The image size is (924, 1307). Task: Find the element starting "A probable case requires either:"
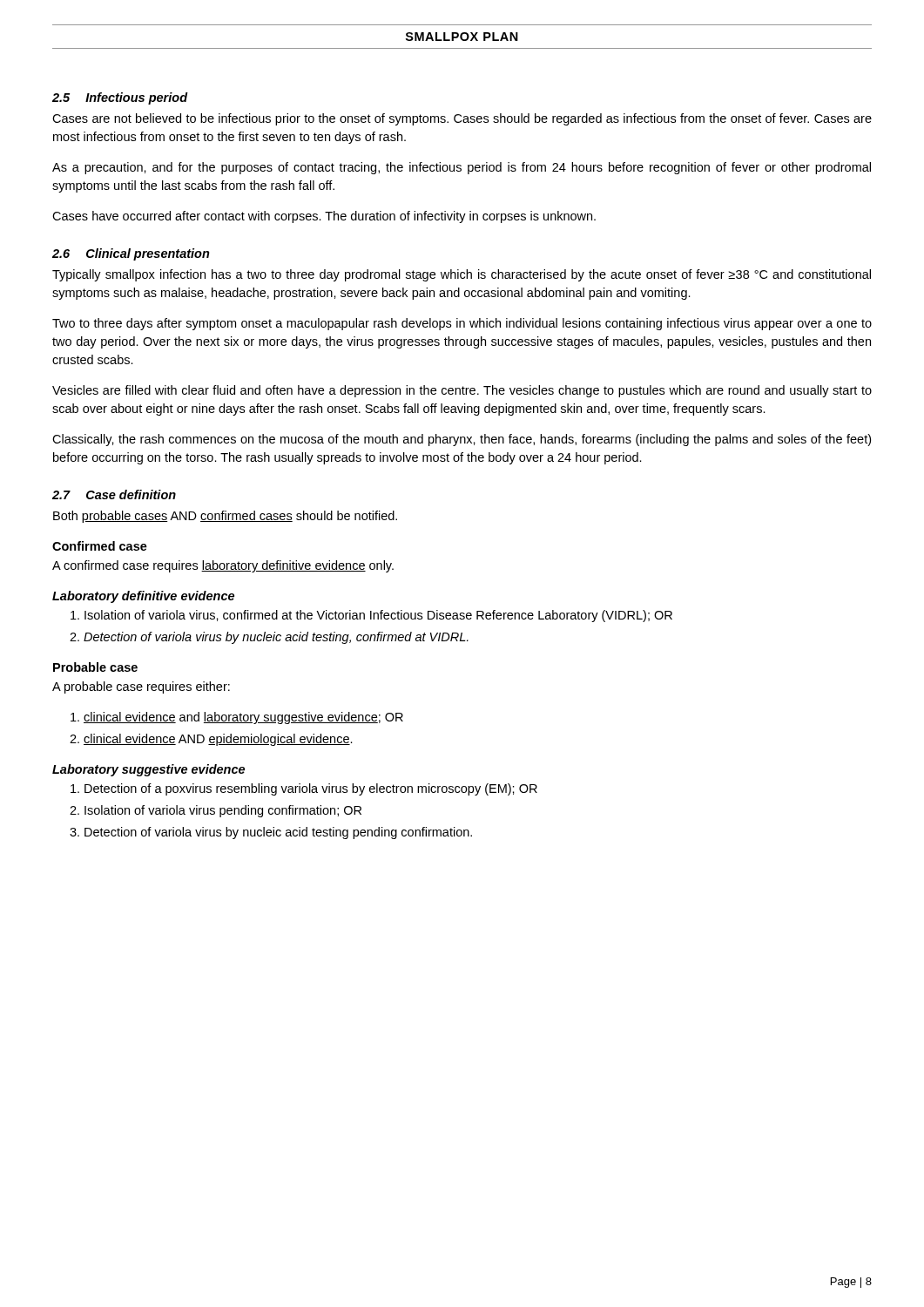point(141,687)
